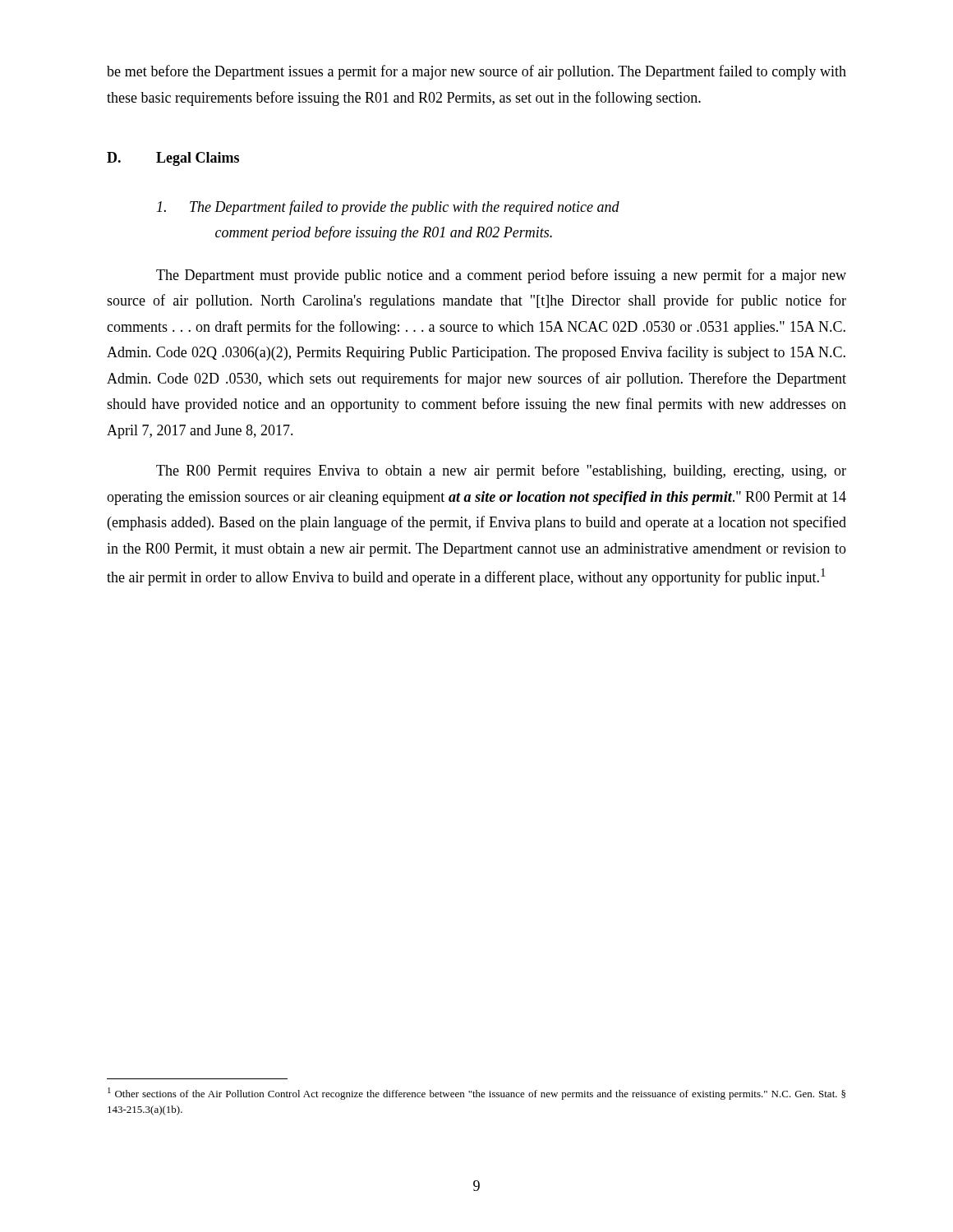Viewport: 953px width, 1232px height.
Task: Select the text block that reads "The Department must provide public notice"
Action: 476,352
